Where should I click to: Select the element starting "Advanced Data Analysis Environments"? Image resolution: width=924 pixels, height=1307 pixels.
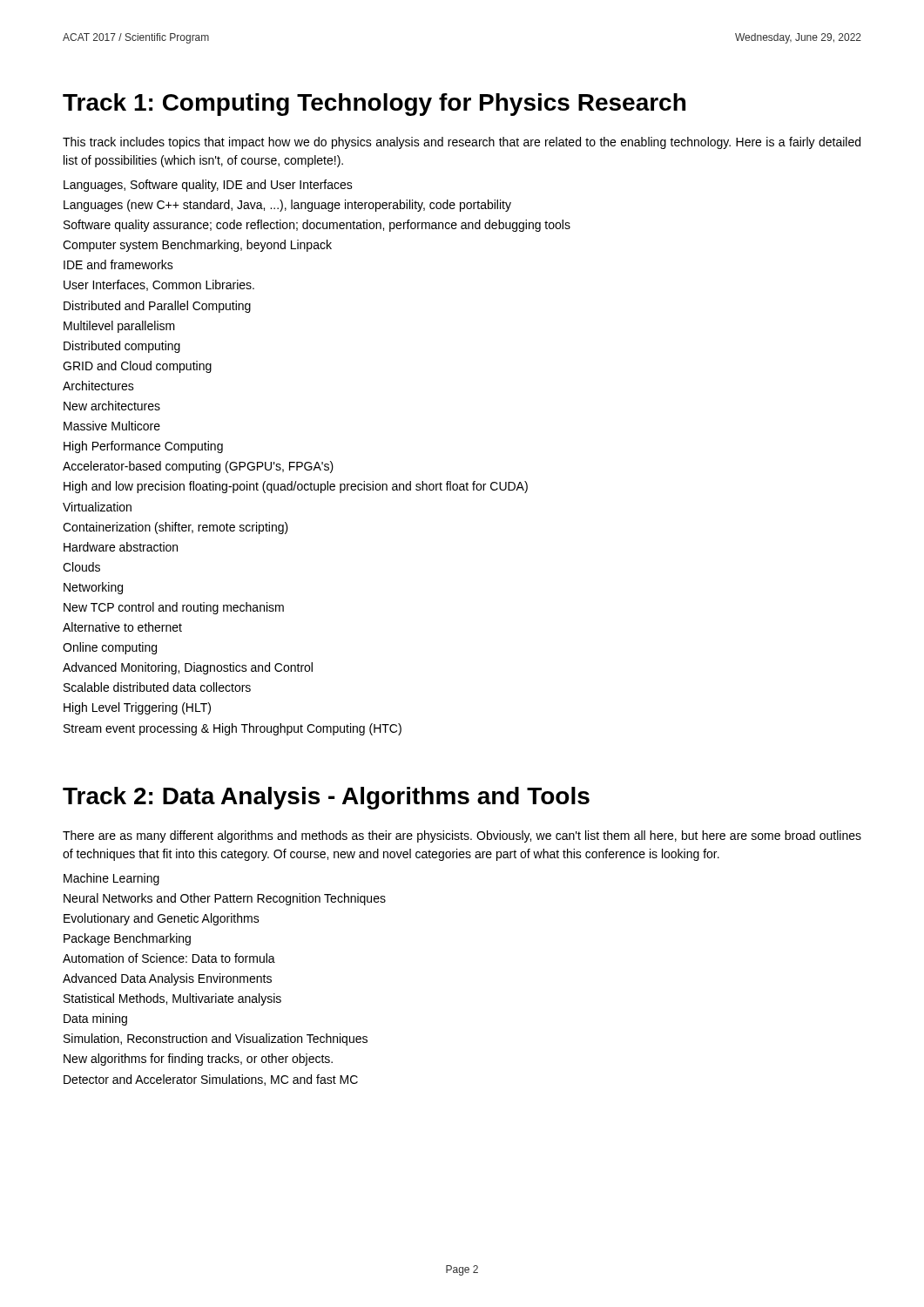click(167, 979)
